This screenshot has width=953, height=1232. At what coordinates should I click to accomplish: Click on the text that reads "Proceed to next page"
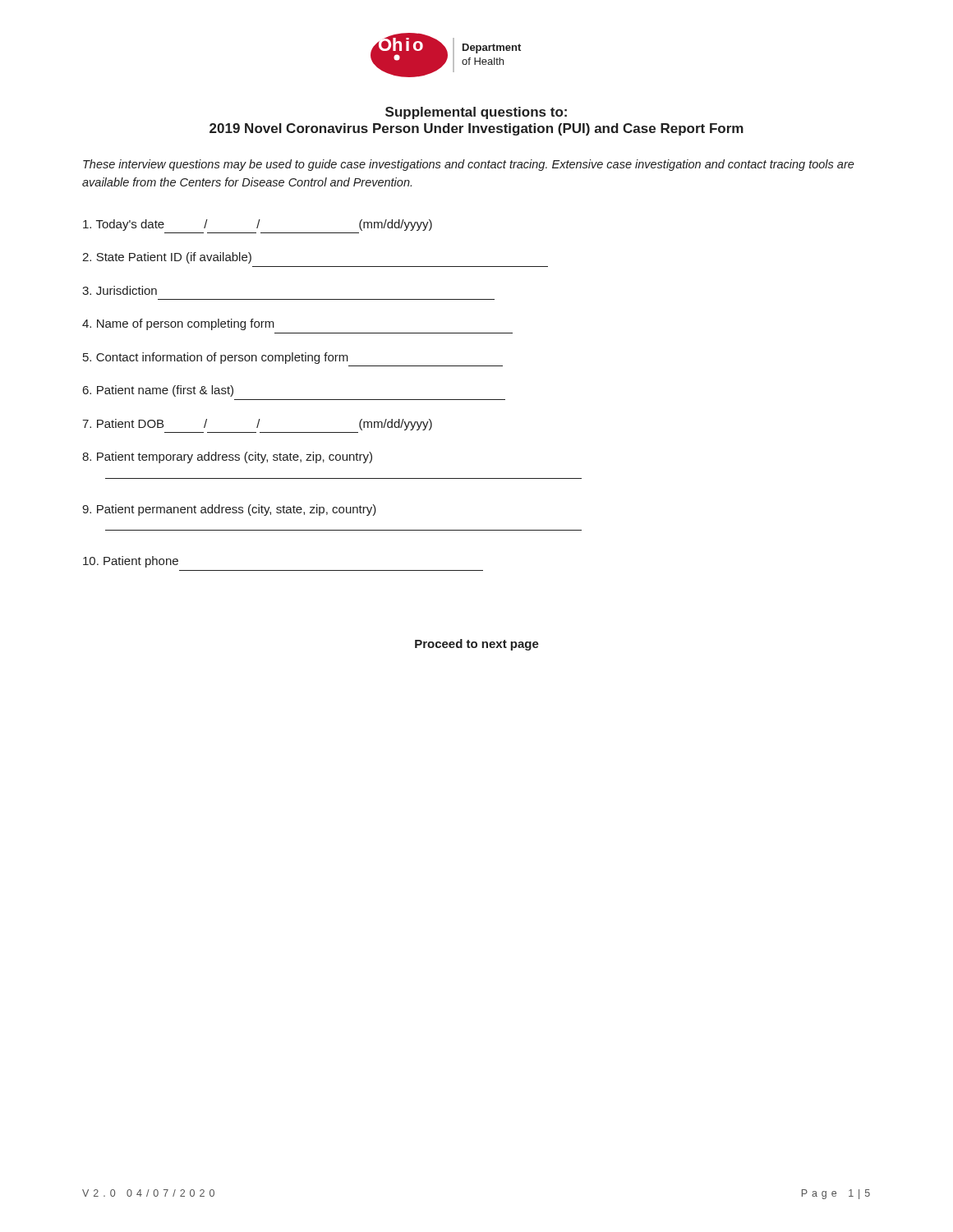476,643
